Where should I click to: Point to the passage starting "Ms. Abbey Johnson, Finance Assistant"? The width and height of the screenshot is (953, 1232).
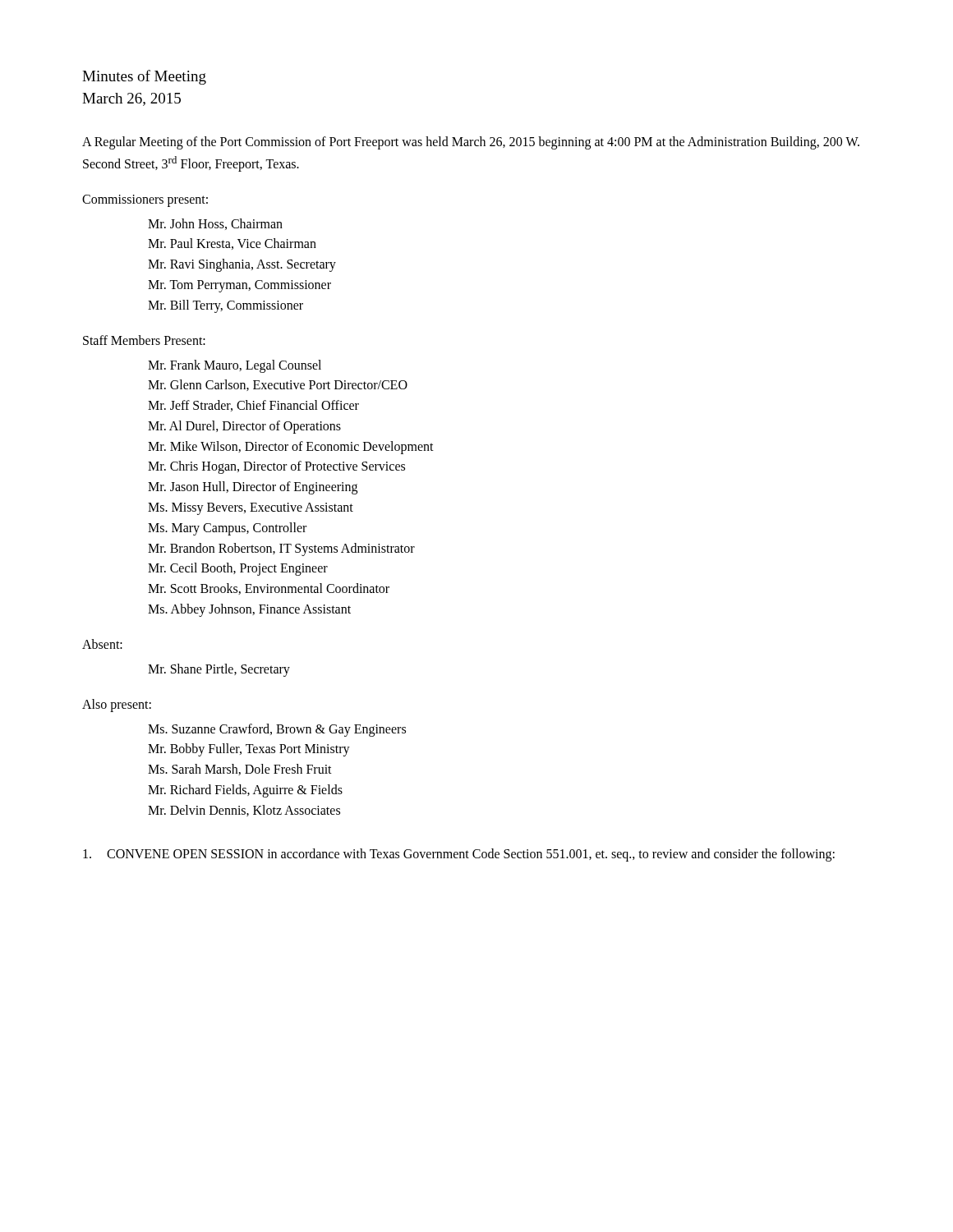click(249, 609)
